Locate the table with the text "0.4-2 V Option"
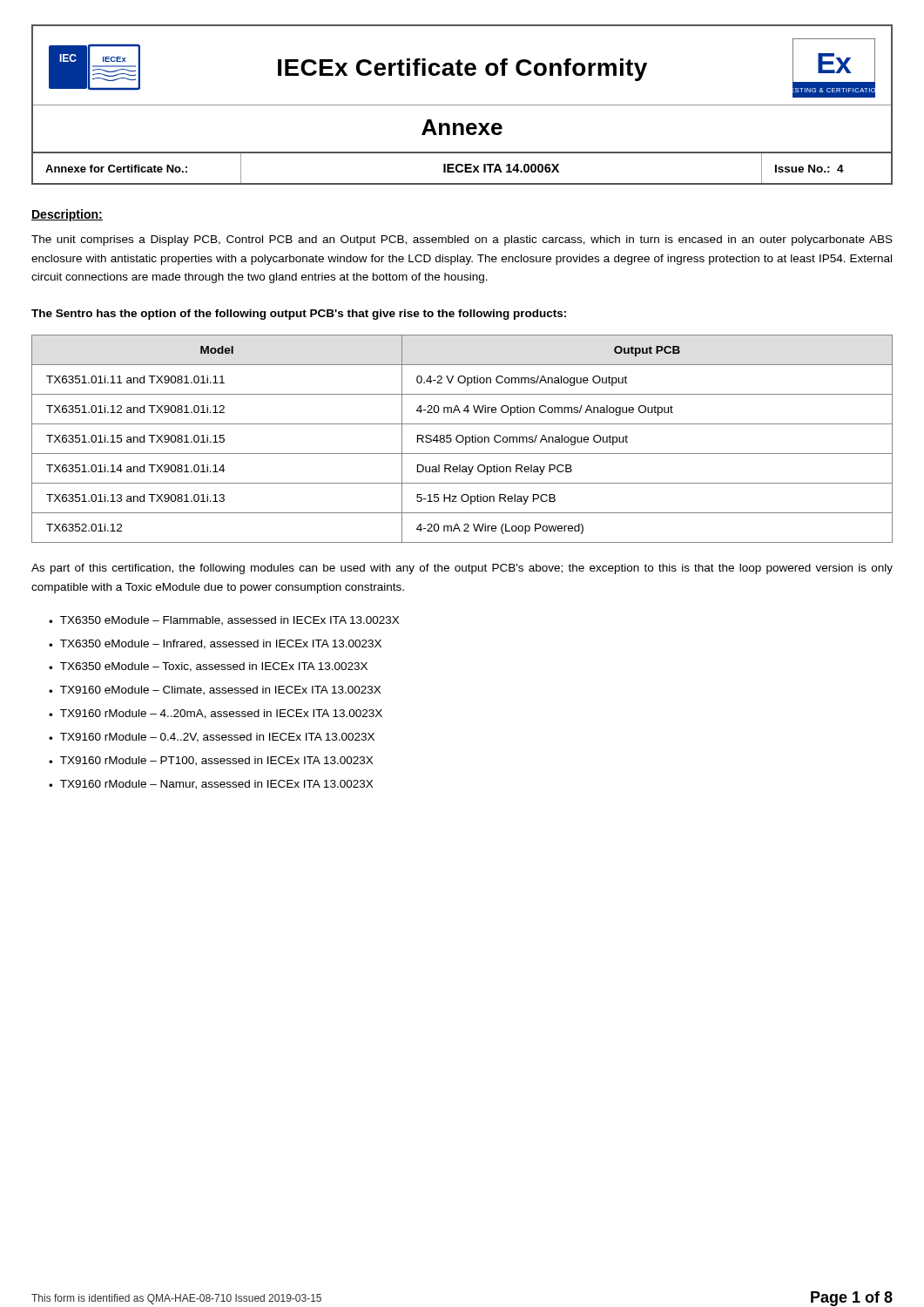This screenshot has height=1307, width=924. tap(462, 439)
